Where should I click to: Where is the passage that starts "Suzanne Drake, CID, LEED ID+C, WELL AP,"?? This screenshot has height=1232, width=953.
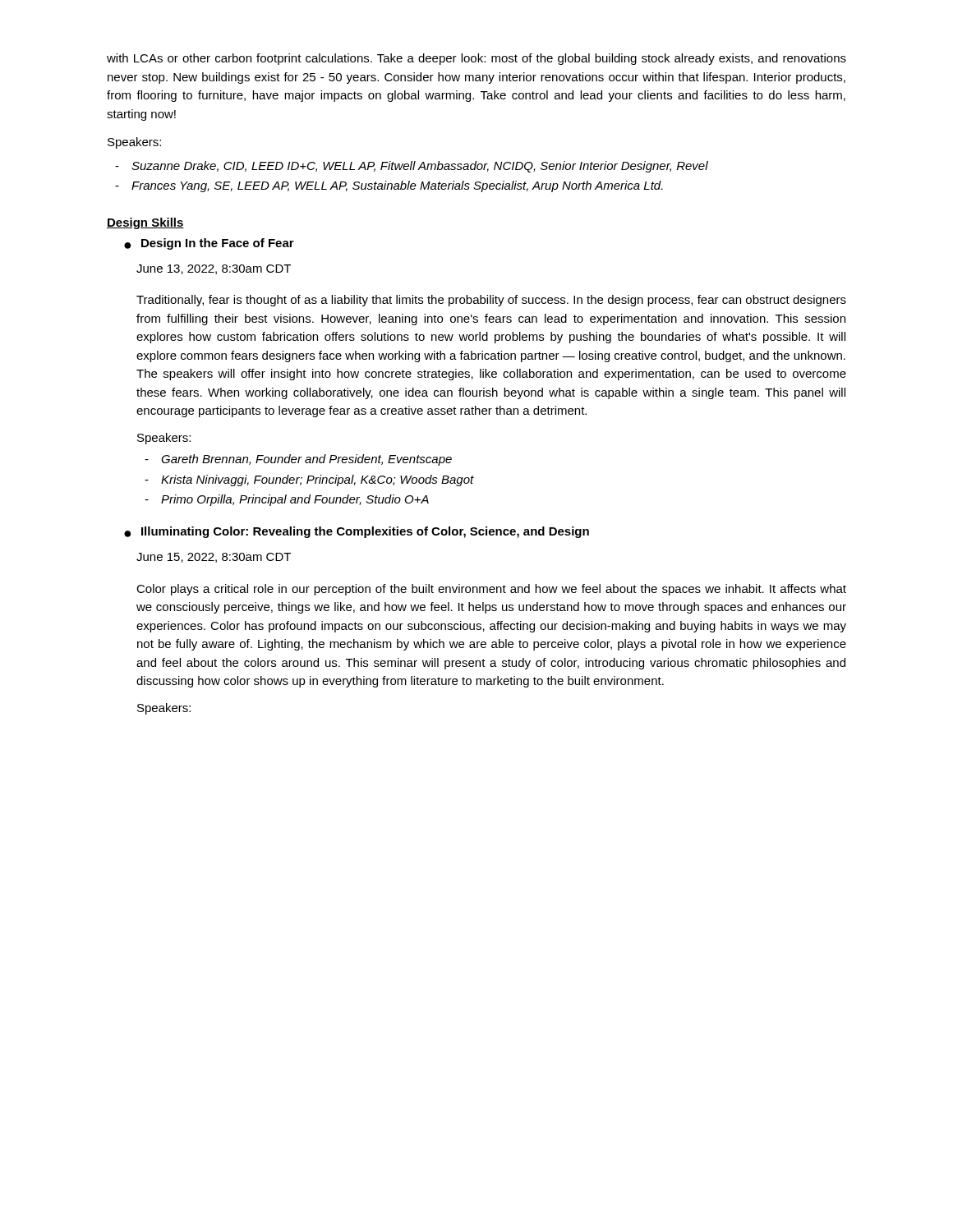point(420,165)
